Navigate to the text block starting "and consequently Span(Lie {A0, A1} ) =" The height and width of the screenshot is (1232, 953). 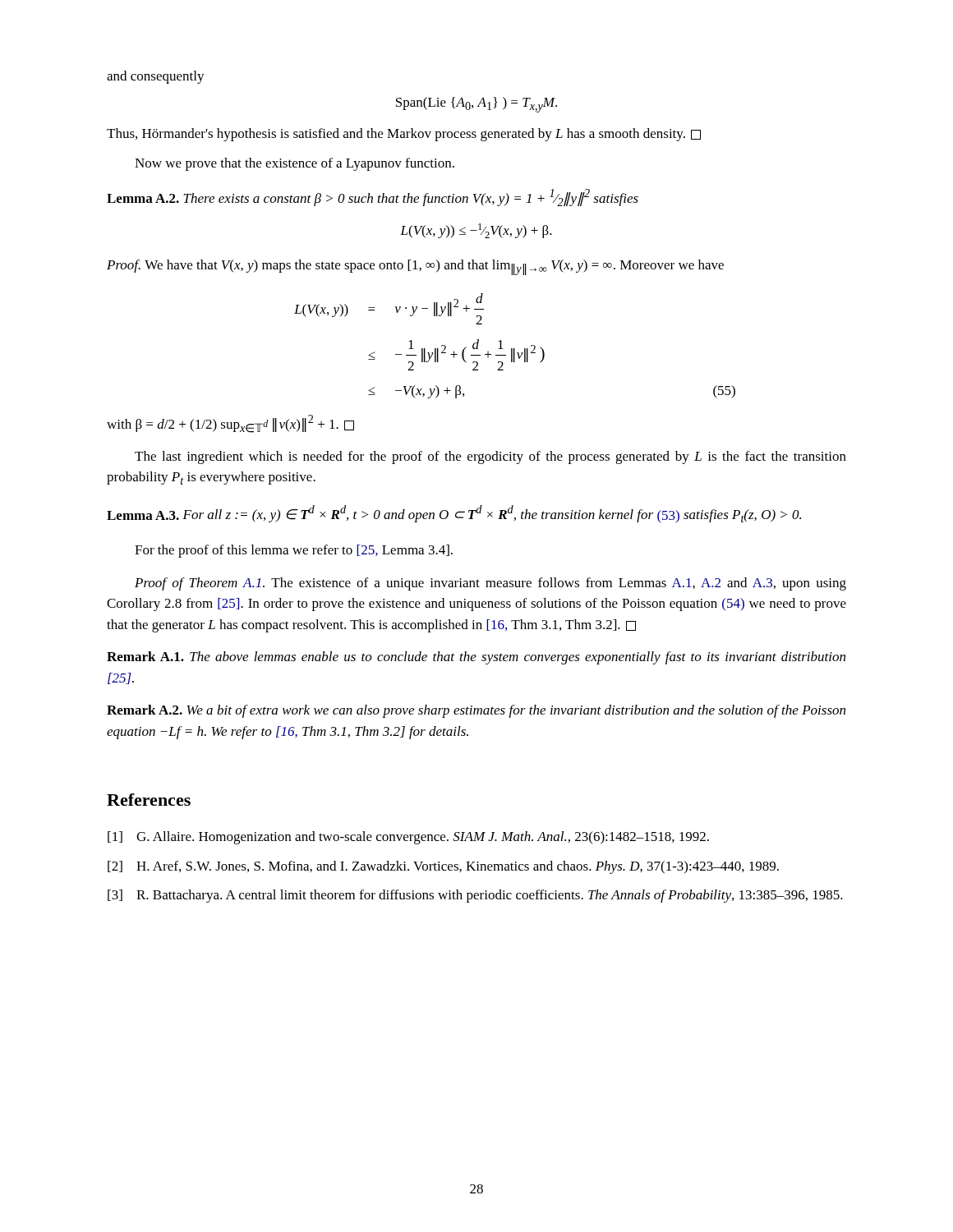(x=476, y=90)
